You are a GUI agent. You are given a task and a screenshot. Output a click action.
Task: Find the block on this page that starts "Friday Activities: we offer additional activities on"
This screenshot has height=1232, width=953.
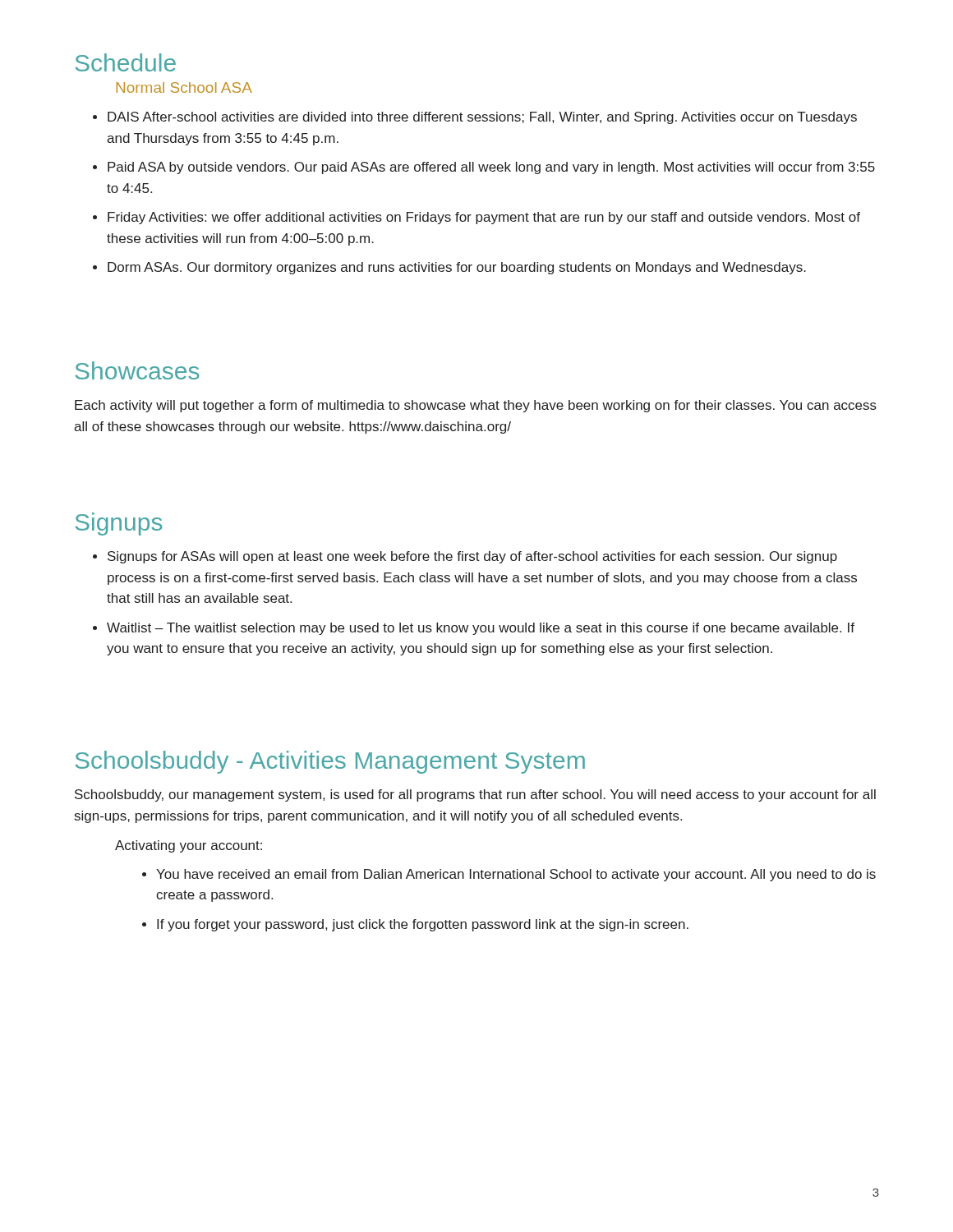click(493, 228)
